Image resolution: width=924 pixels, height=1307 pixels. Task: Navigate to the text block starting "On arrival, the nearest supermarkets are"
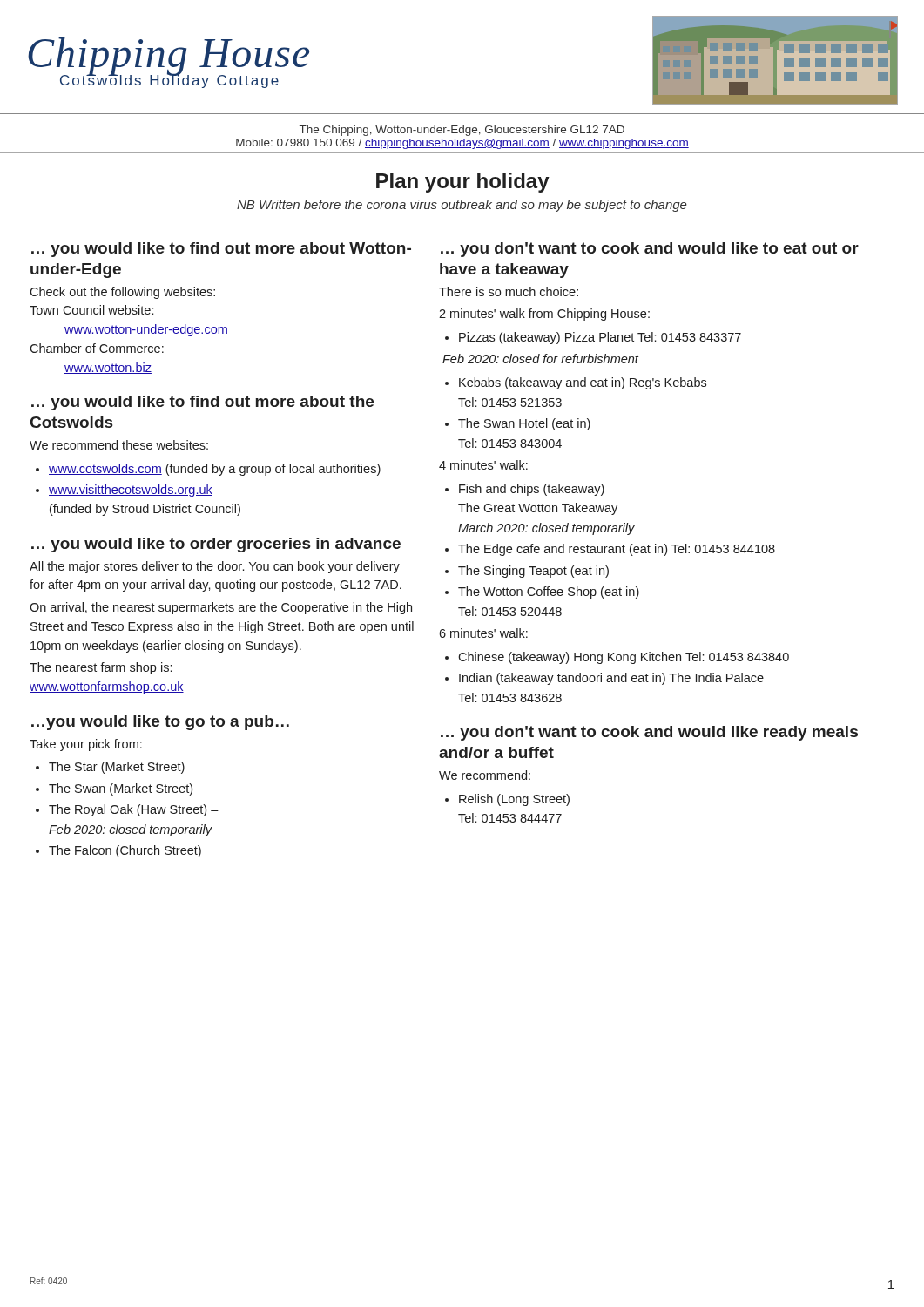point(222,626)
